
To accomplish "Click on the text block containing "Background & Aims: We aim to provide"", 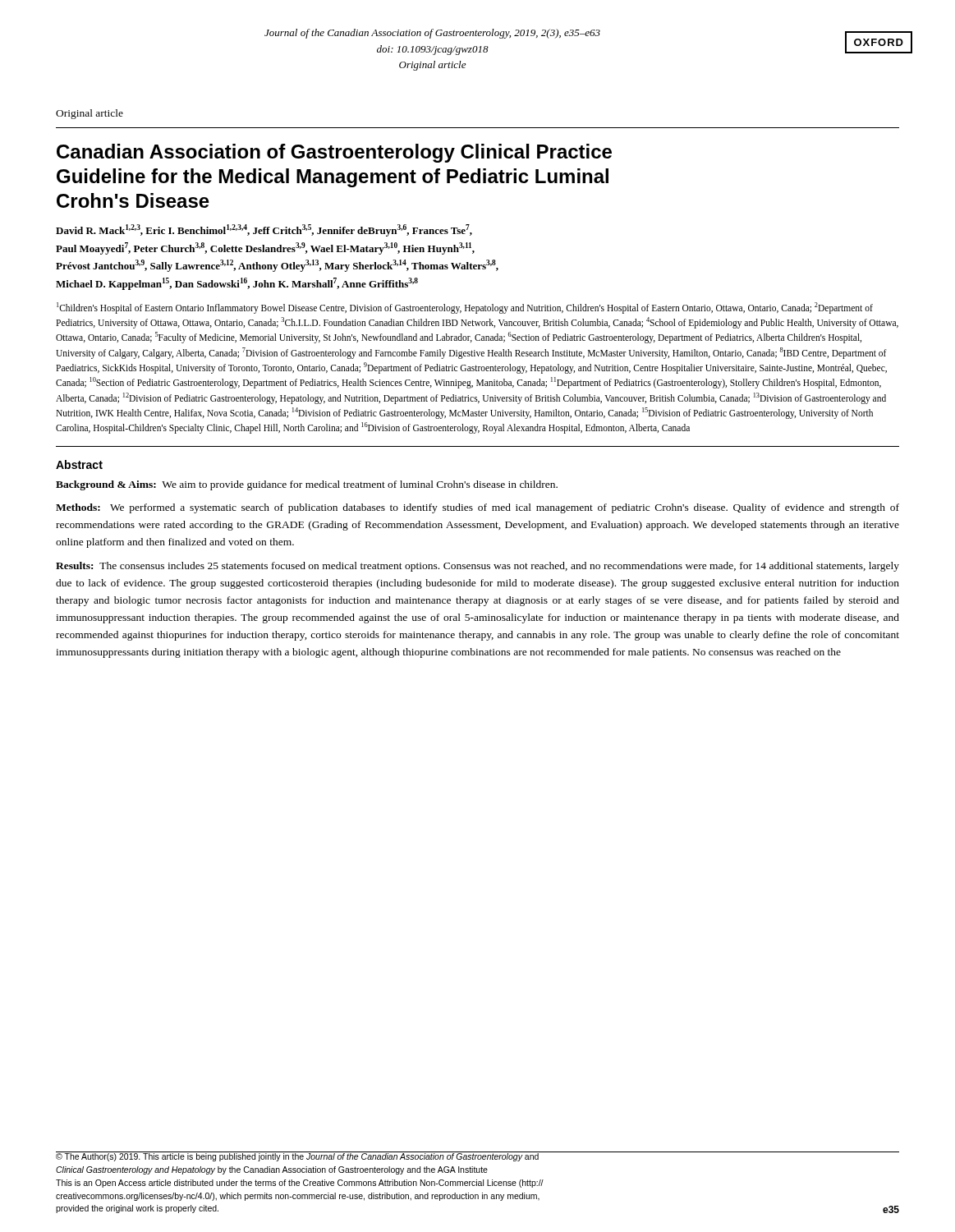I will [307, 484].
